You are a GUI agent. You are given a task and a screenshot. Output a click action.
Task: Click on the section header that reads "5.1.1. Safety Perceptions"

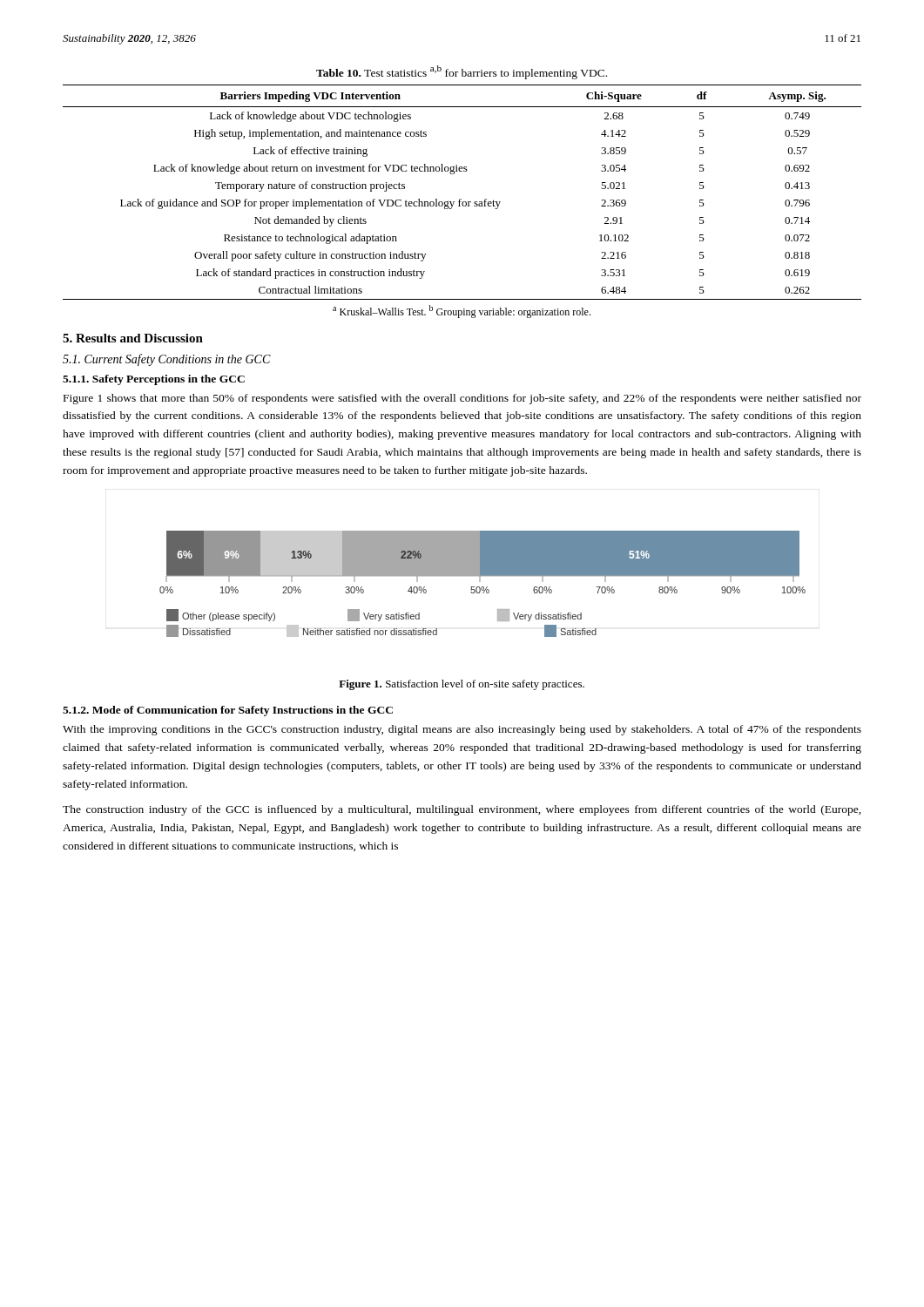point(154,378)
